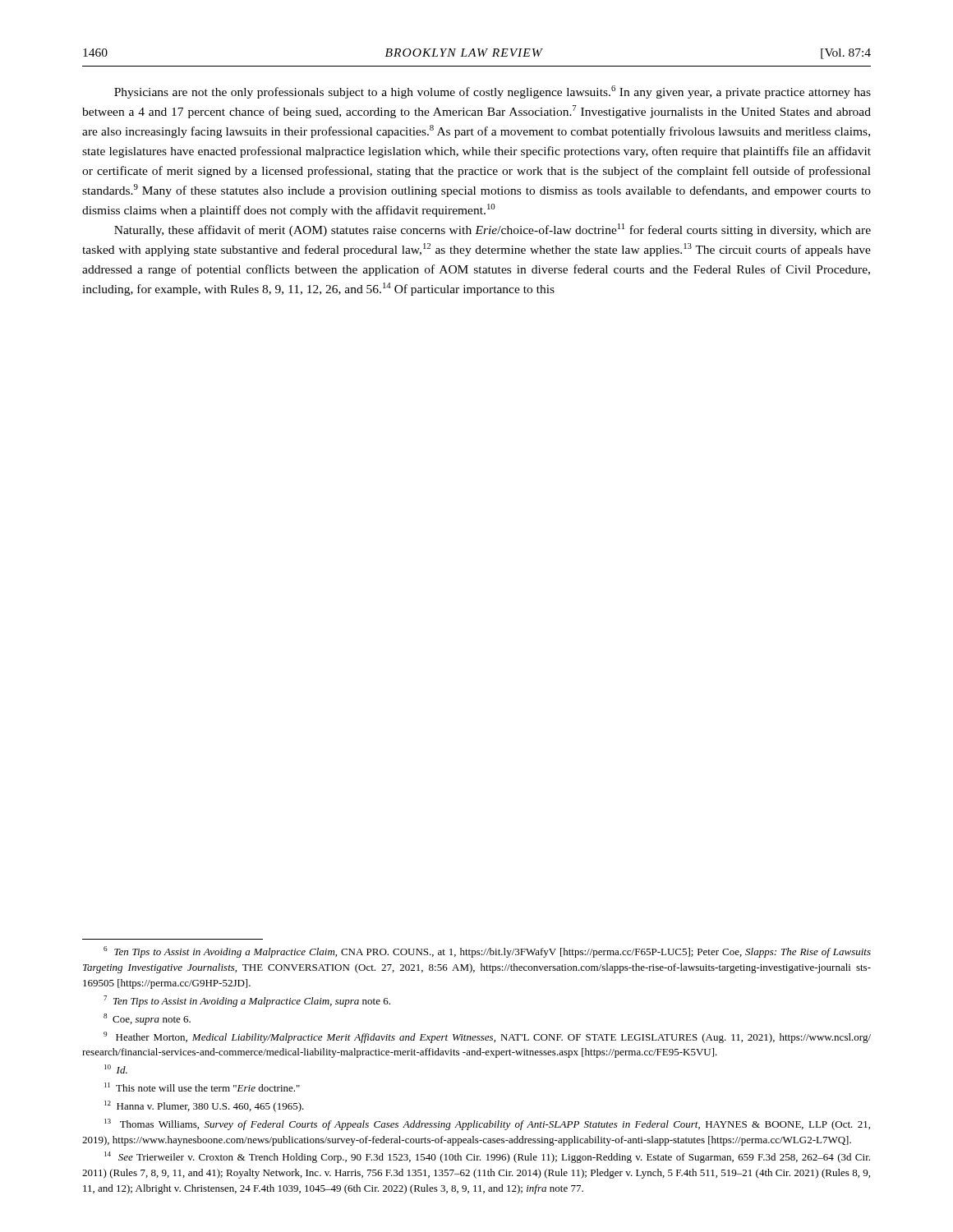Point to the passage starting "6 Ten Tips to Assist in Avoiding a"
The height and width of the screenshot is (1232, 953).
(476, 967)
